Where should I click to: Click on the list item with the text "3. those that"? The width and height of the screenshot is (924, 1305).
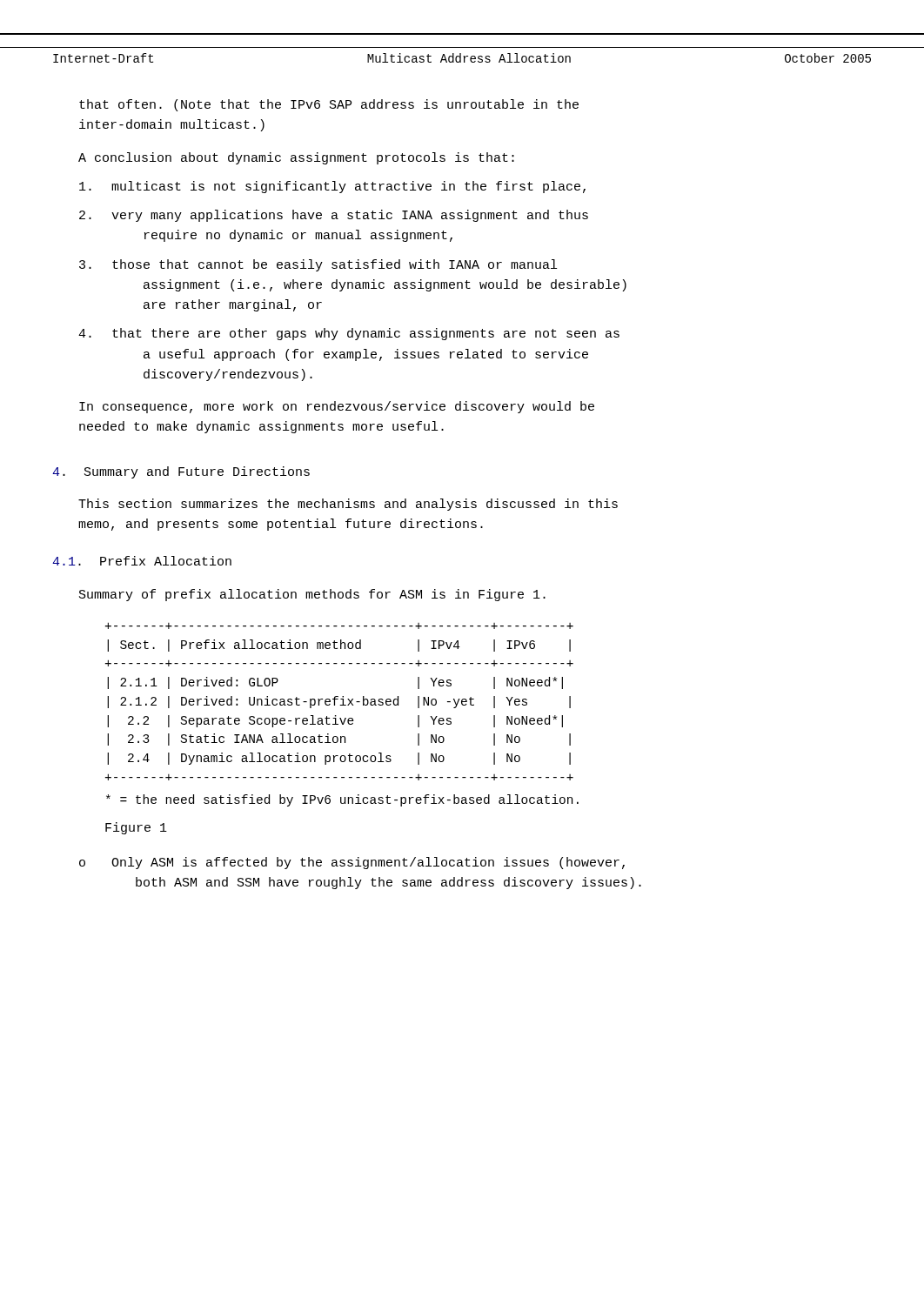[x=353, y=286]
